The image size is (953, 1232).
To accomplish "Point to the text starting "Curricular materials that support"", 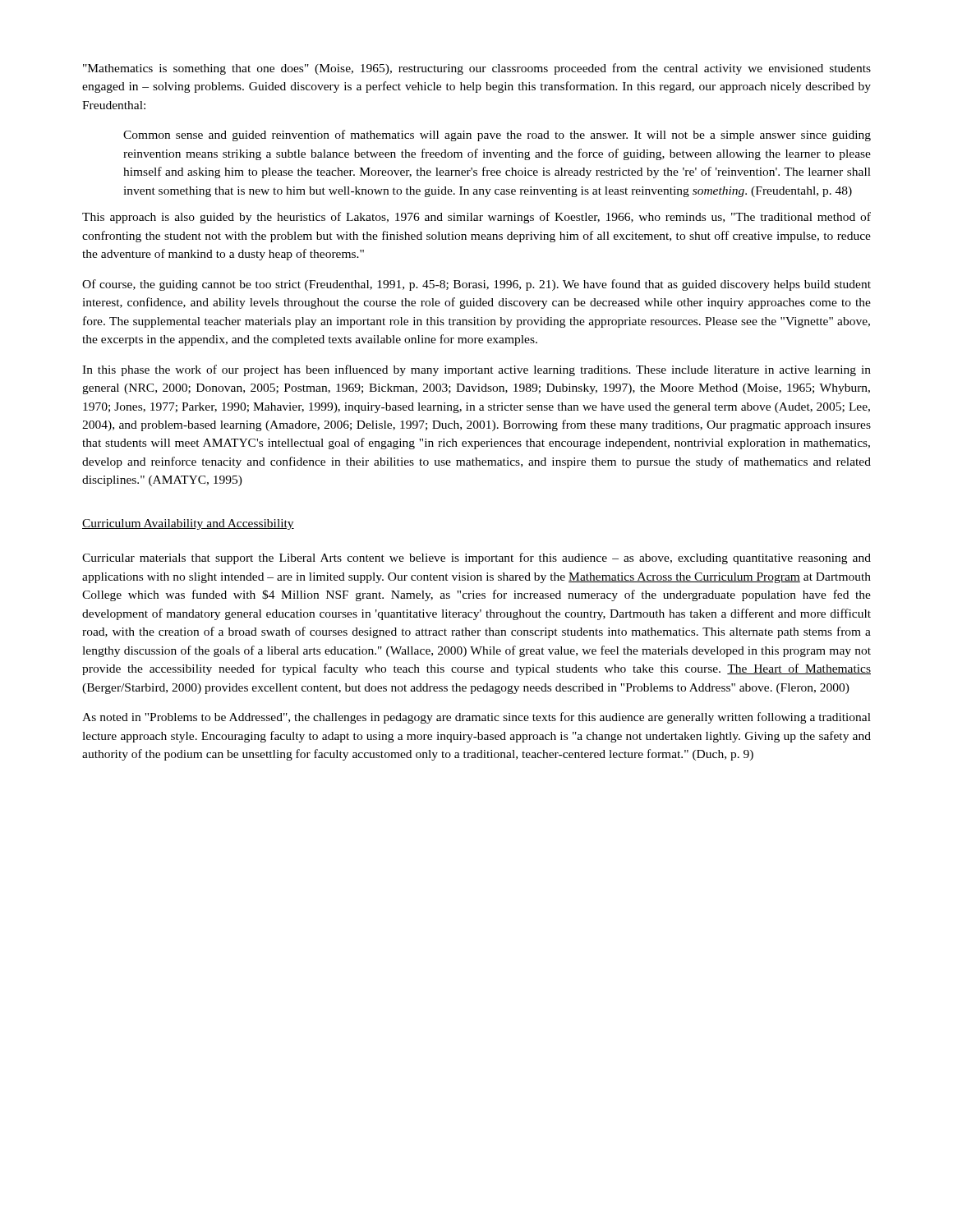I will [x=476, y=622].
